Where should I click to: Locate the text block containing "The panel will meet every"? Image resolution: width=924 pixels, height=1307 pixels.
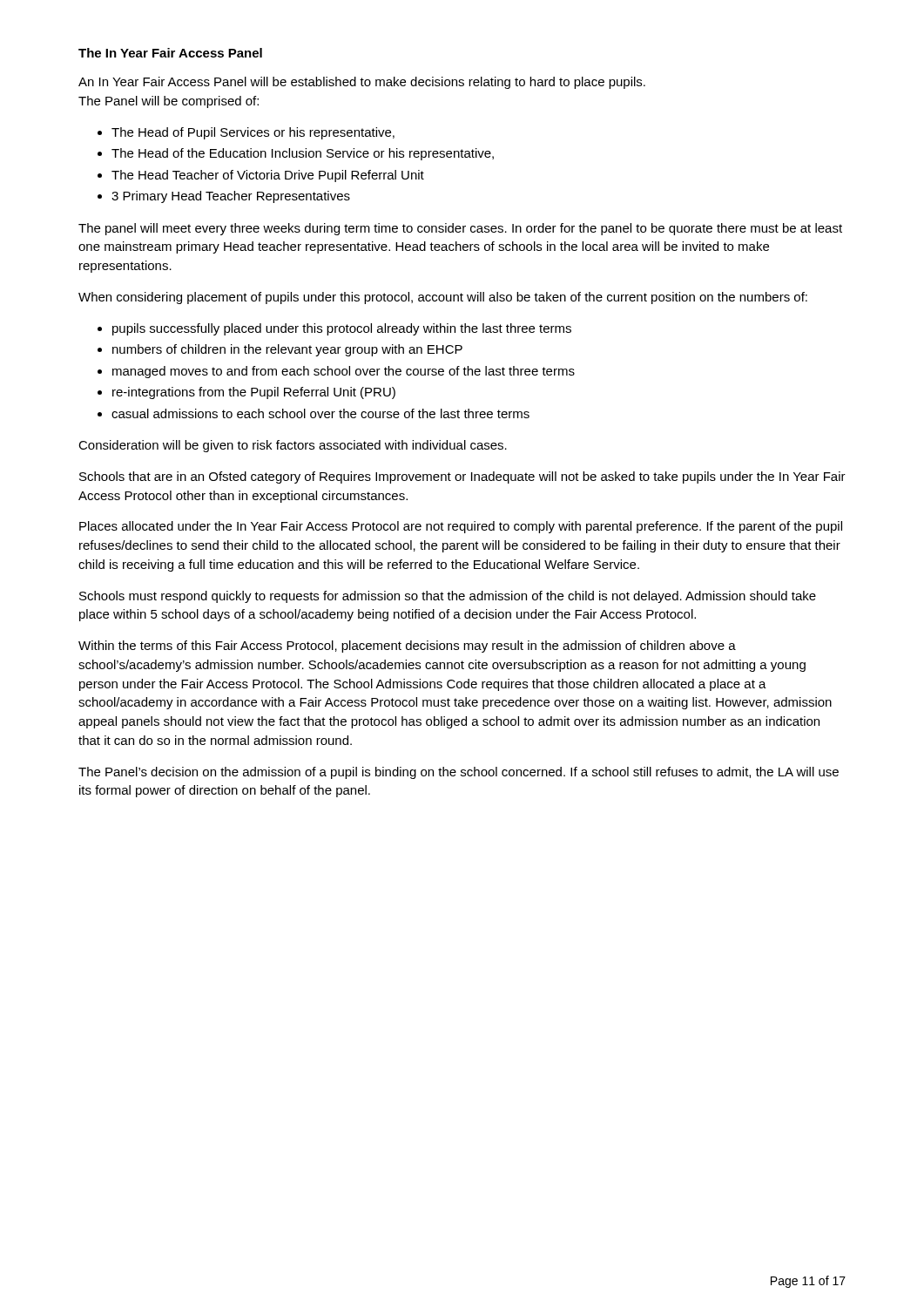click(460, 246)
